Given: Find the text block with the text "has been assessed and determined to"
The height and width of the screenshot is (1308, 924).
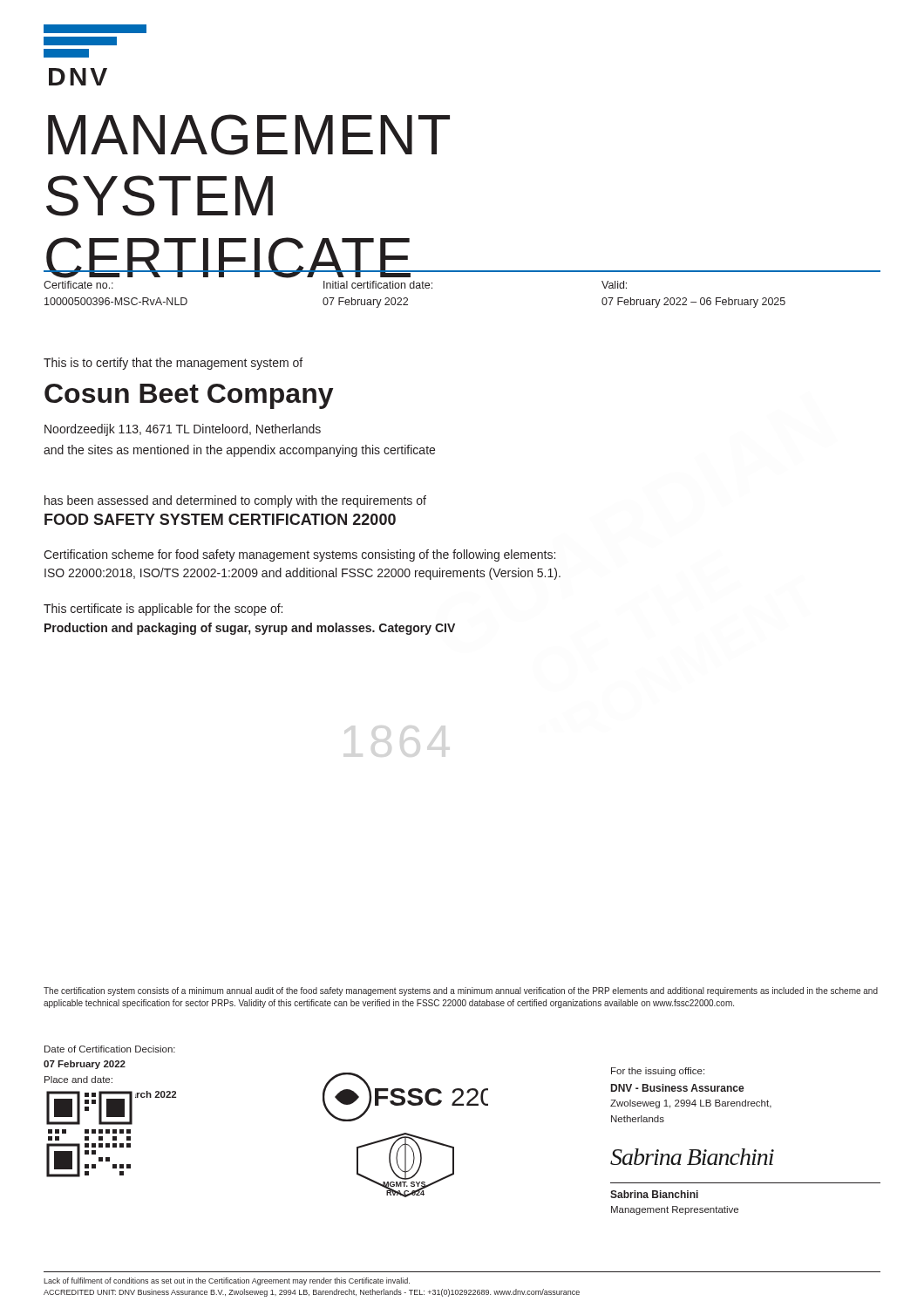Looking at the screenshot, I should [x=235, y=501].
